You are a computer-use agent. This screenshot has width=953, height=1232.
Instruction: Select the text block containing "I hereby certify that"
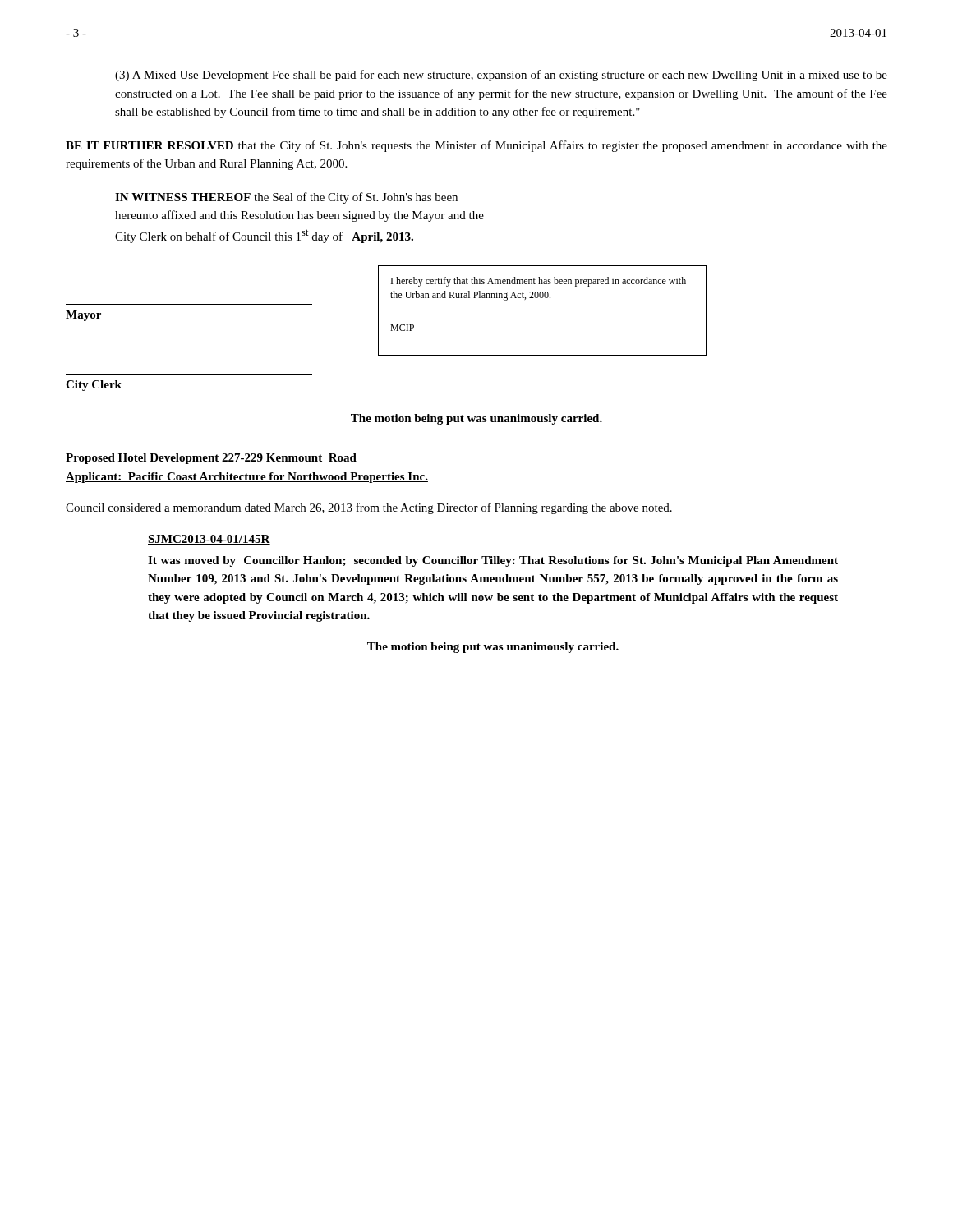coord(542,305)
